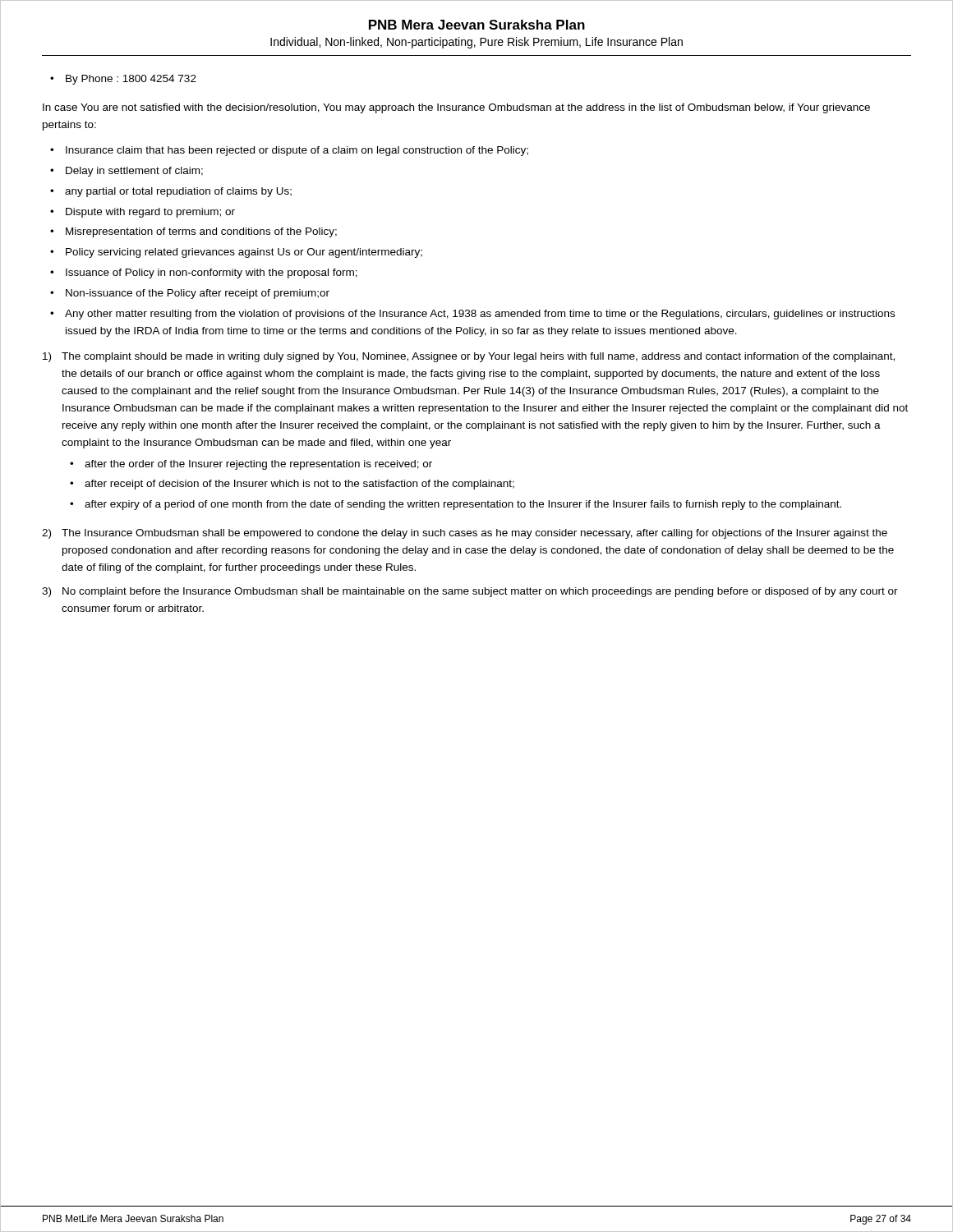Select the passage starting "2) The Insurance Ombudsman shall be empowered to"
The width and height of the screenshot is (953, 1232).
pyautogui.click(x=476, y=551)
